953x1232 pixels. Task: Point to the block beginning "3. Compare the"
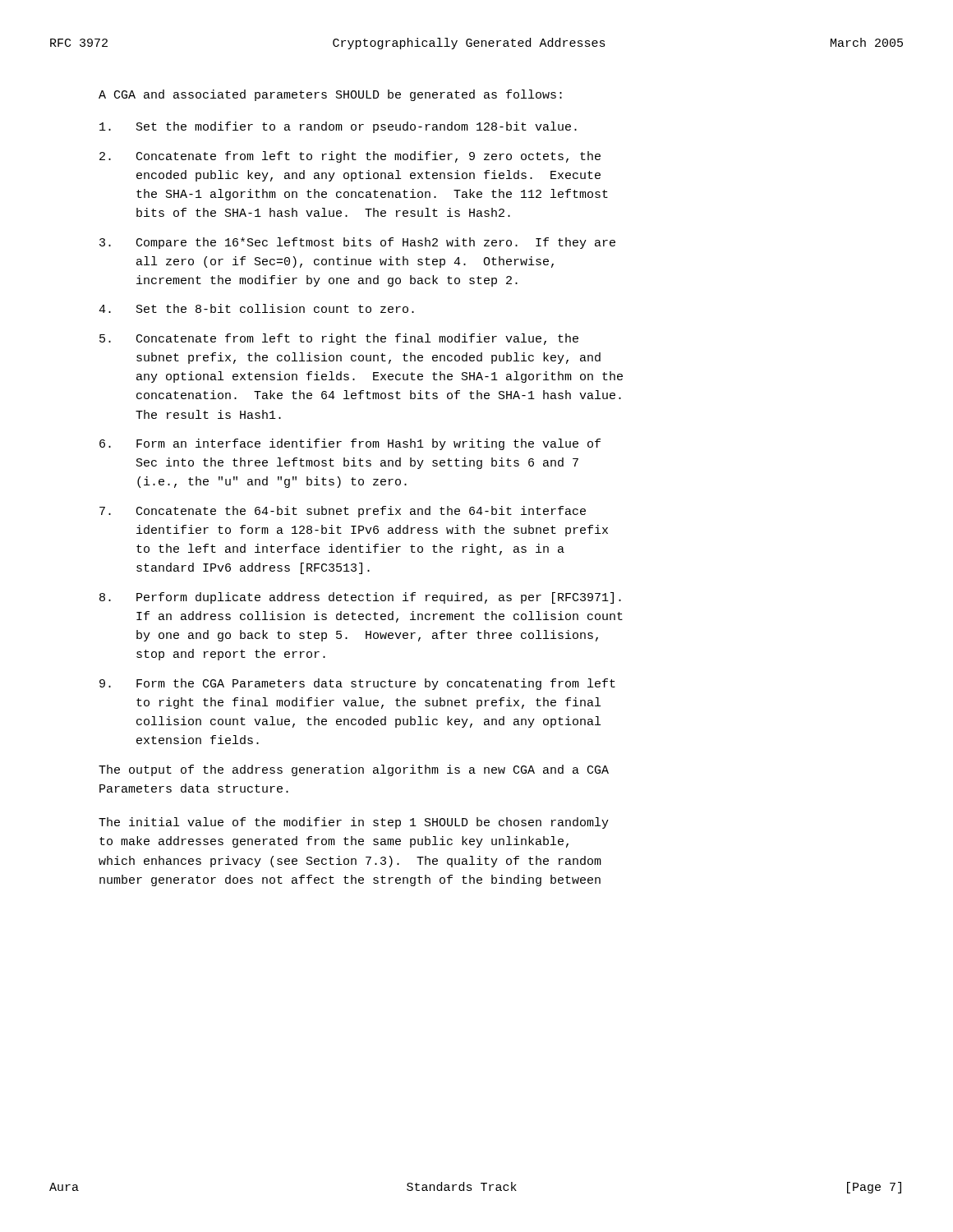[476, 262]
